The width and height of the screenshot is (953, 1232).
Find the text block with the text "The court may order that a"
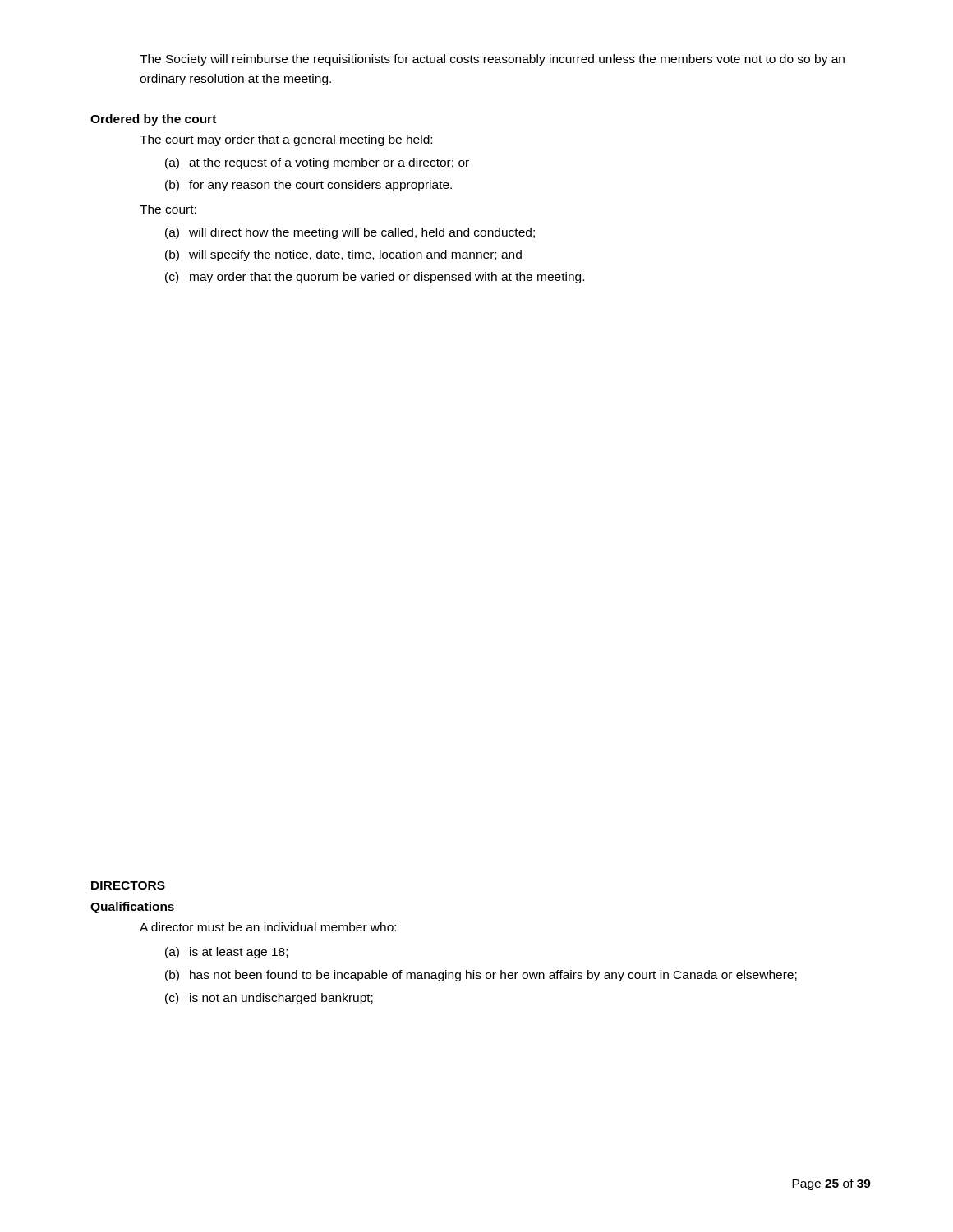287,139
